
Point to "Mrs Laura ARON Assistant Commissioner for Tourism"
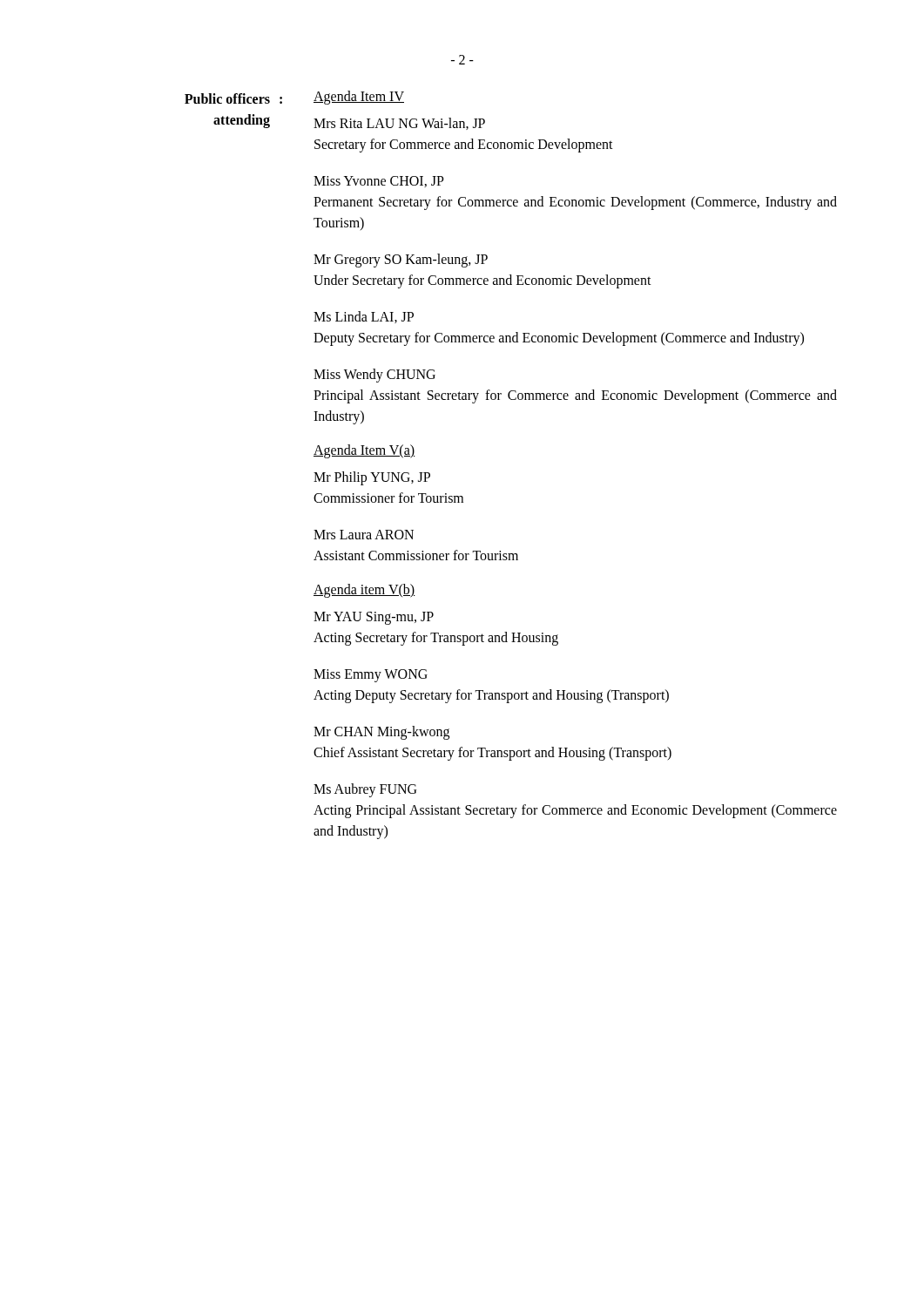click(x=364, y=535)
